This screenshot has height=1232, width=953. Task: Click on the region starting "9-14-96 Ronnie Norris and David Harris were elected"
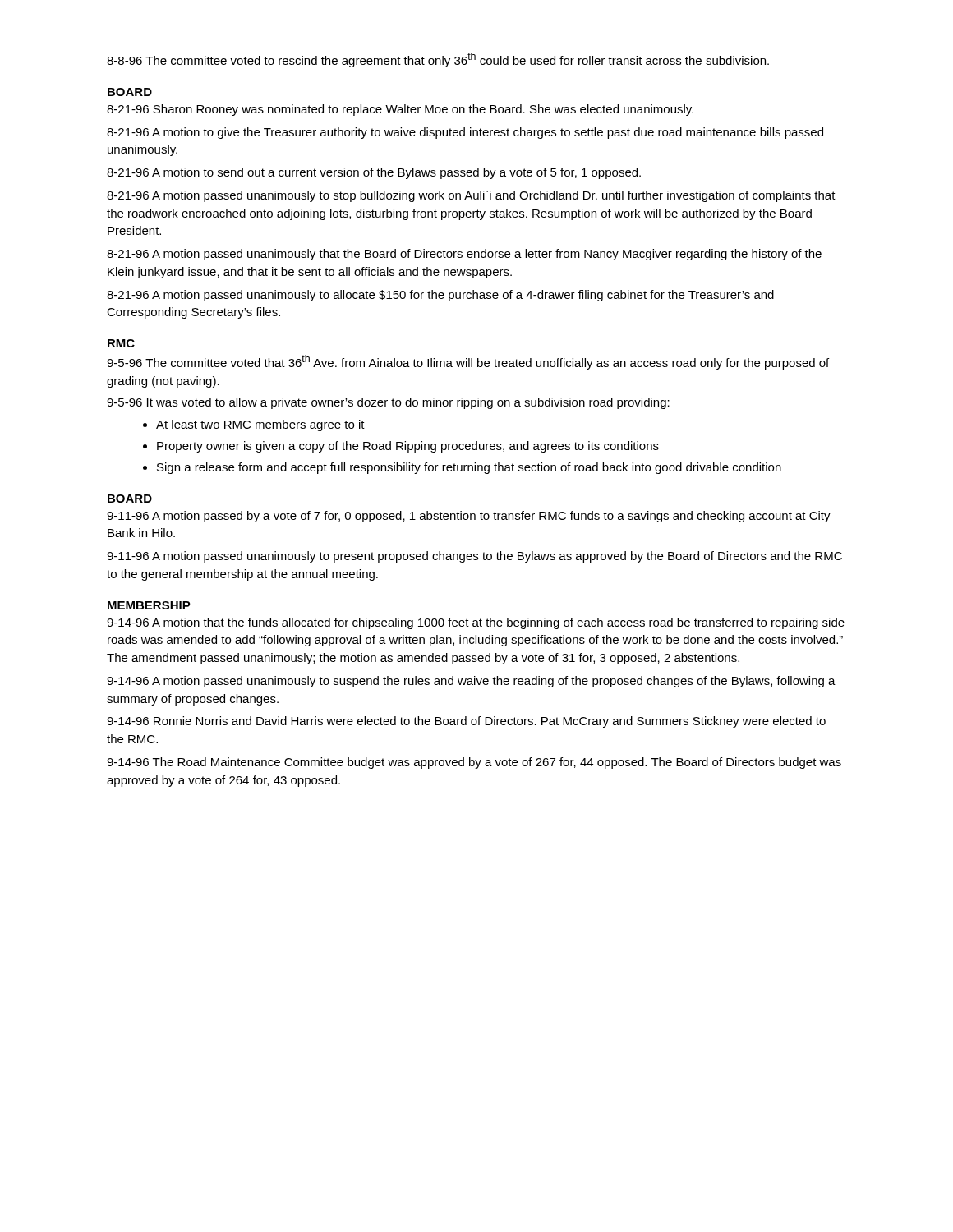point(476,730)
